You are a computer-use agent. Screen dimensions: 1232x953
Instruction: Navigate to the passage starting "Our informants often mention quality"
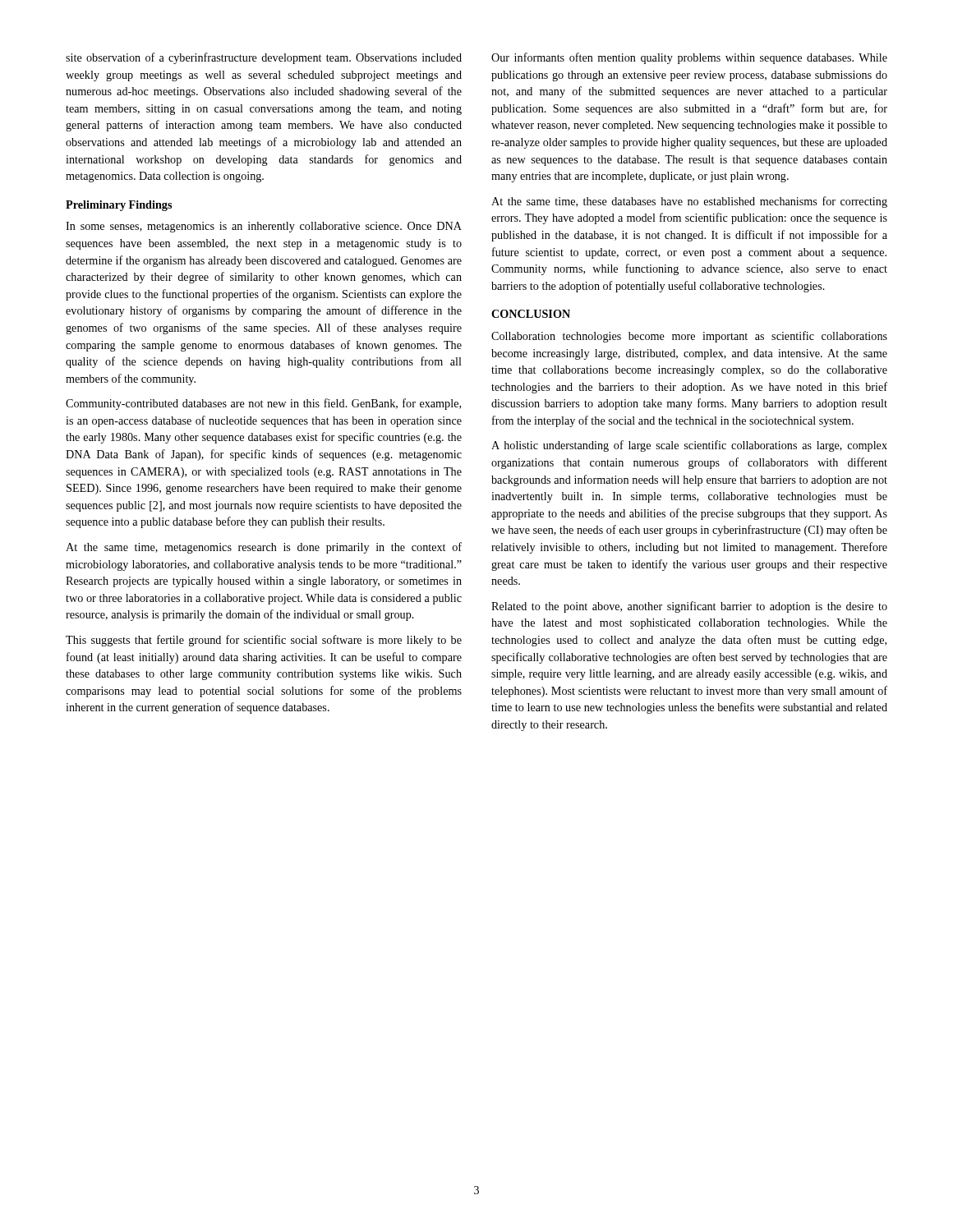(x=689, y=117)
